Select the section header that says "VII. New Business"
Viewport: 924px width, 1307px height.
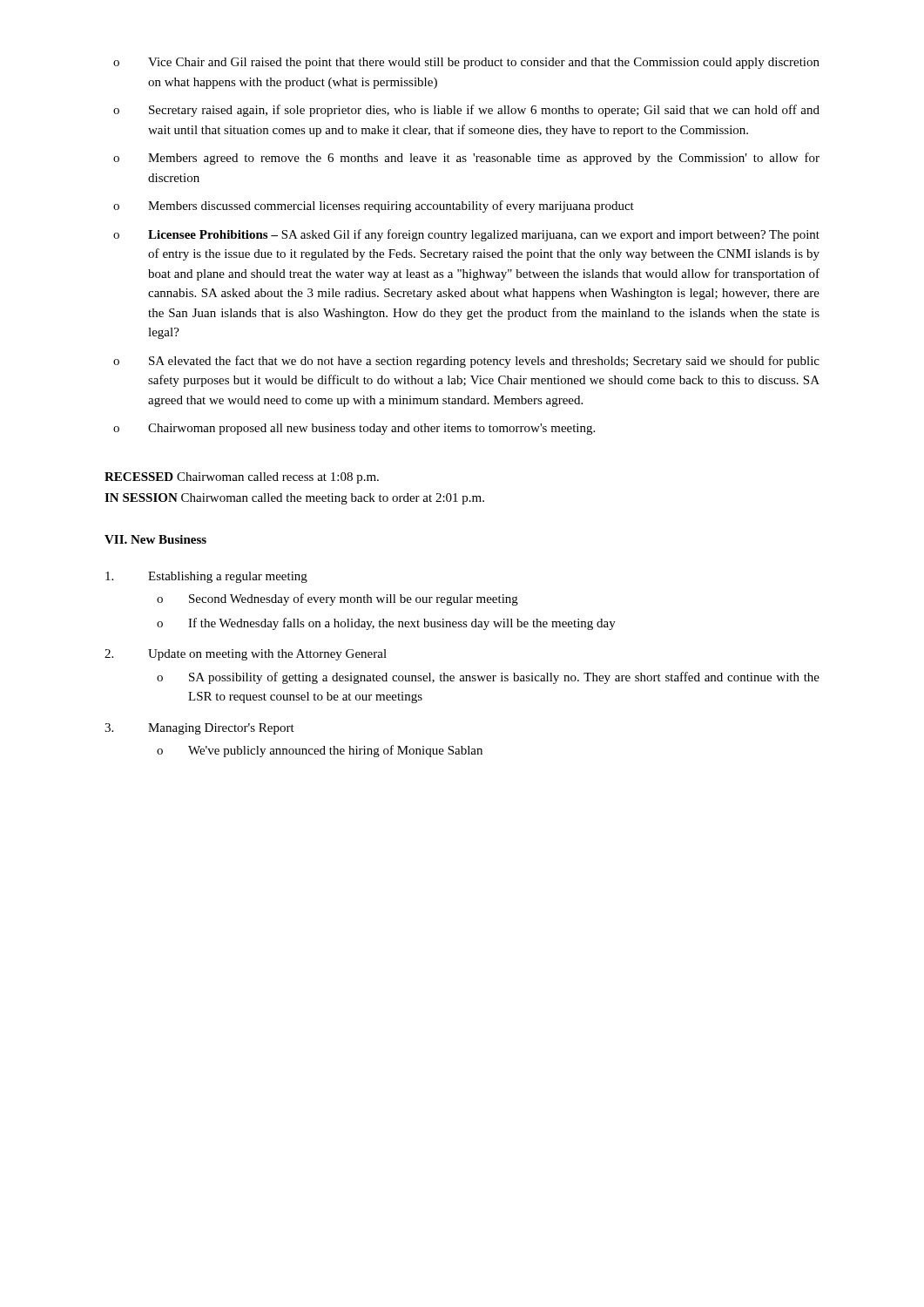click(x=156, y=539)
